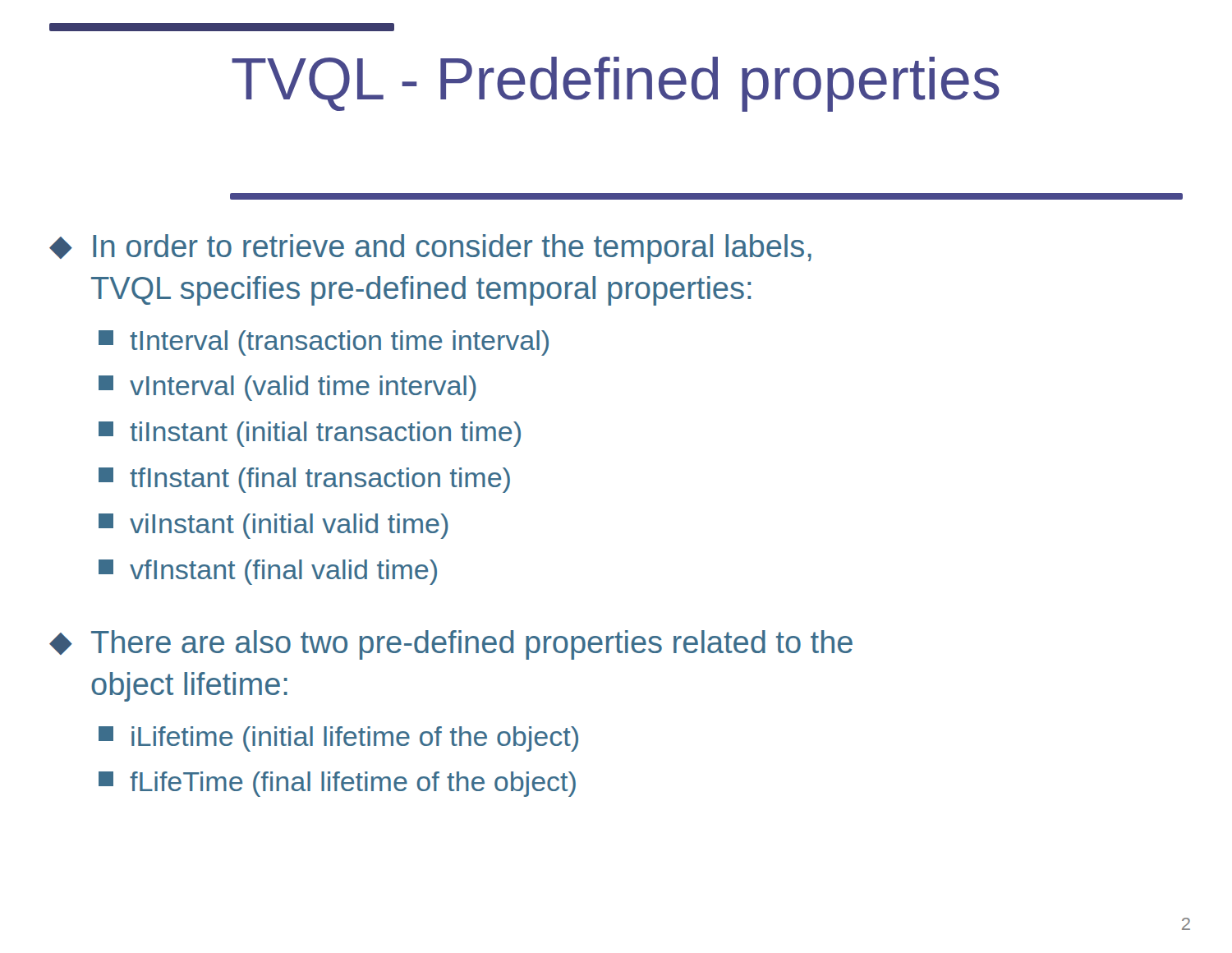Click on the list item that says "tiInstant (initial transaction time)"
Viewport: 1232px width, 953px height.
pos(311,432)
